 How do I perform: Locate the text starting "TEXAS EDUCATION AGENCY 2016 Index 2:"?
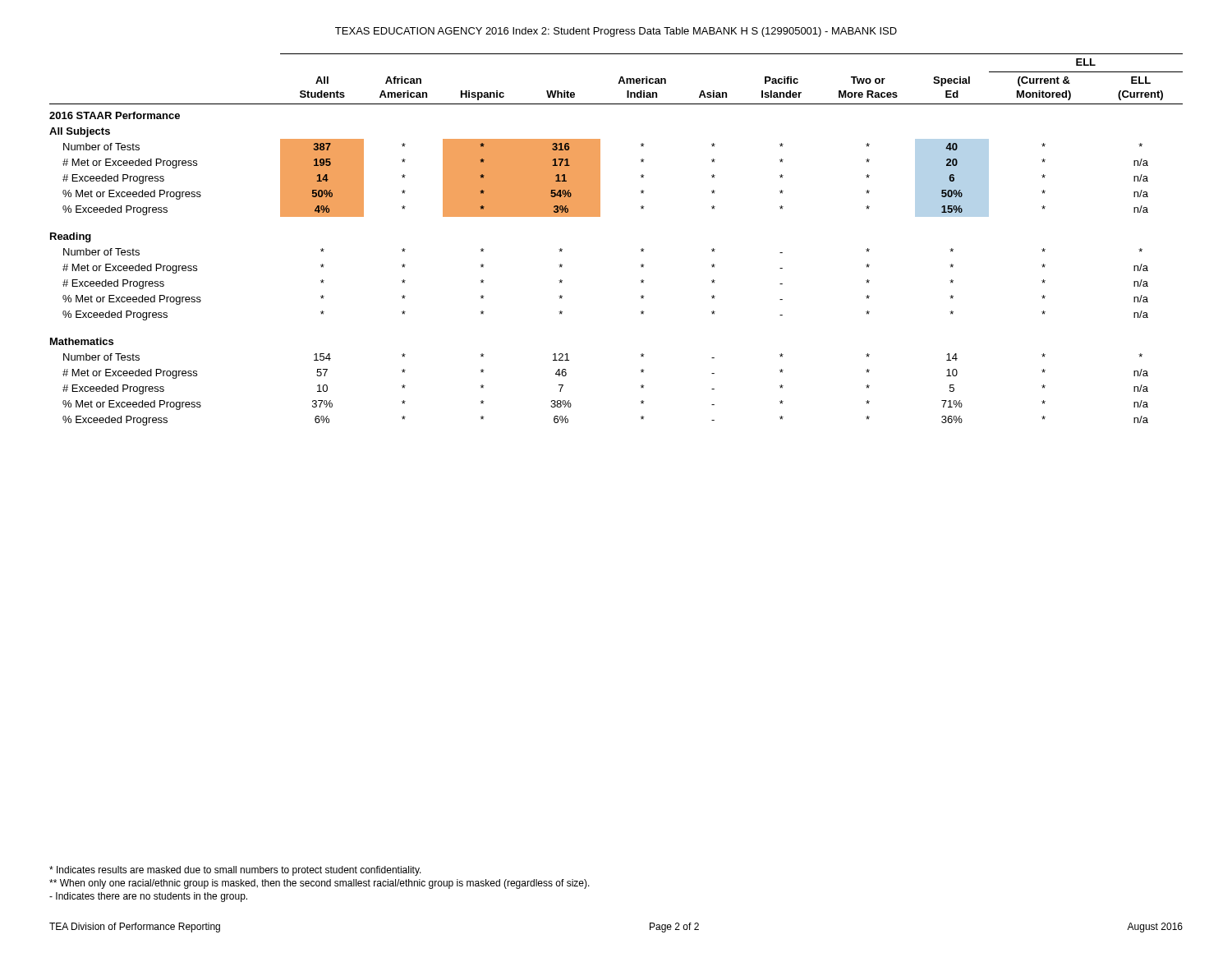[616, 31]
